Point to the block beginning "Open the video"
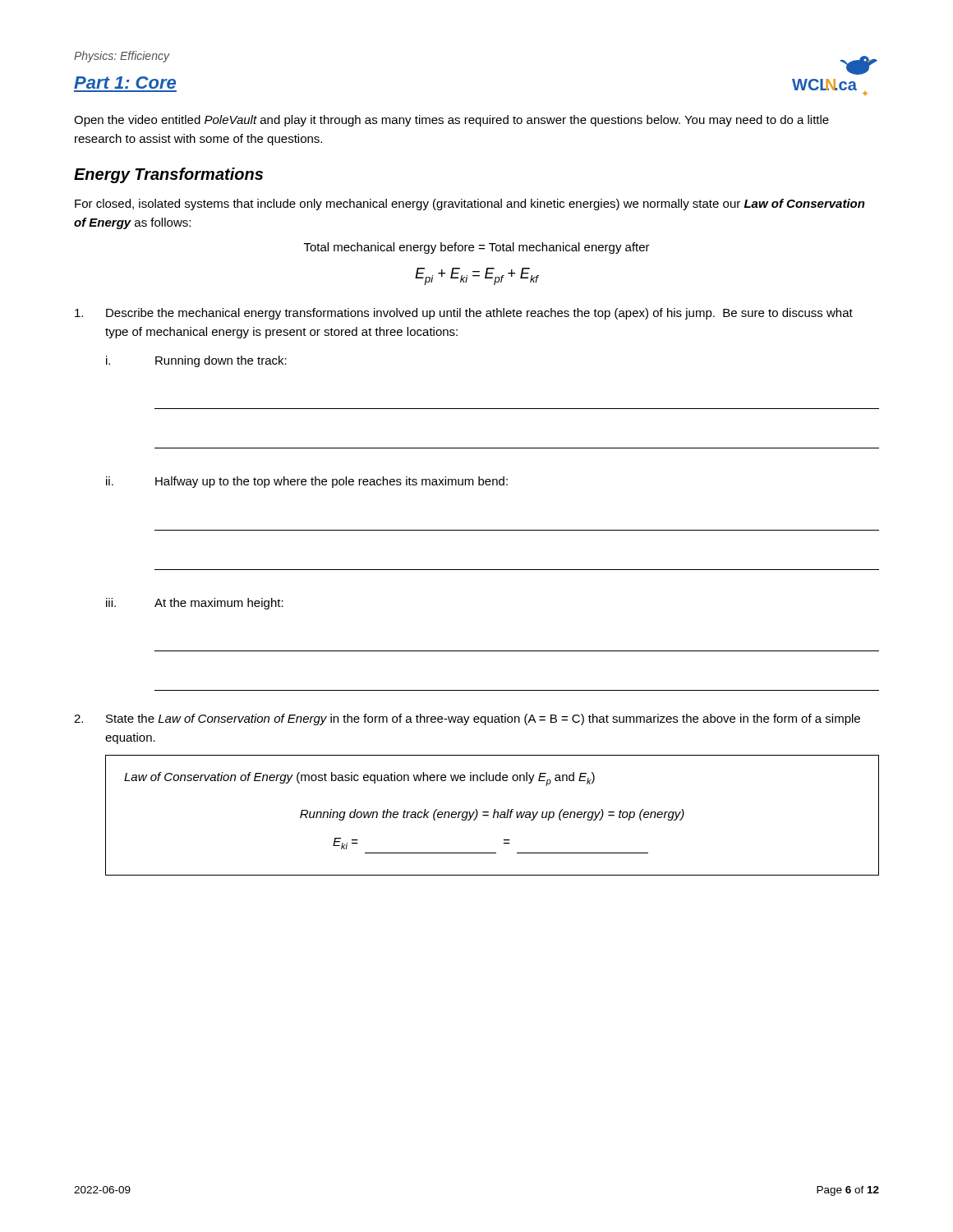Viewport: 953px width, 1232px height. 452,129
